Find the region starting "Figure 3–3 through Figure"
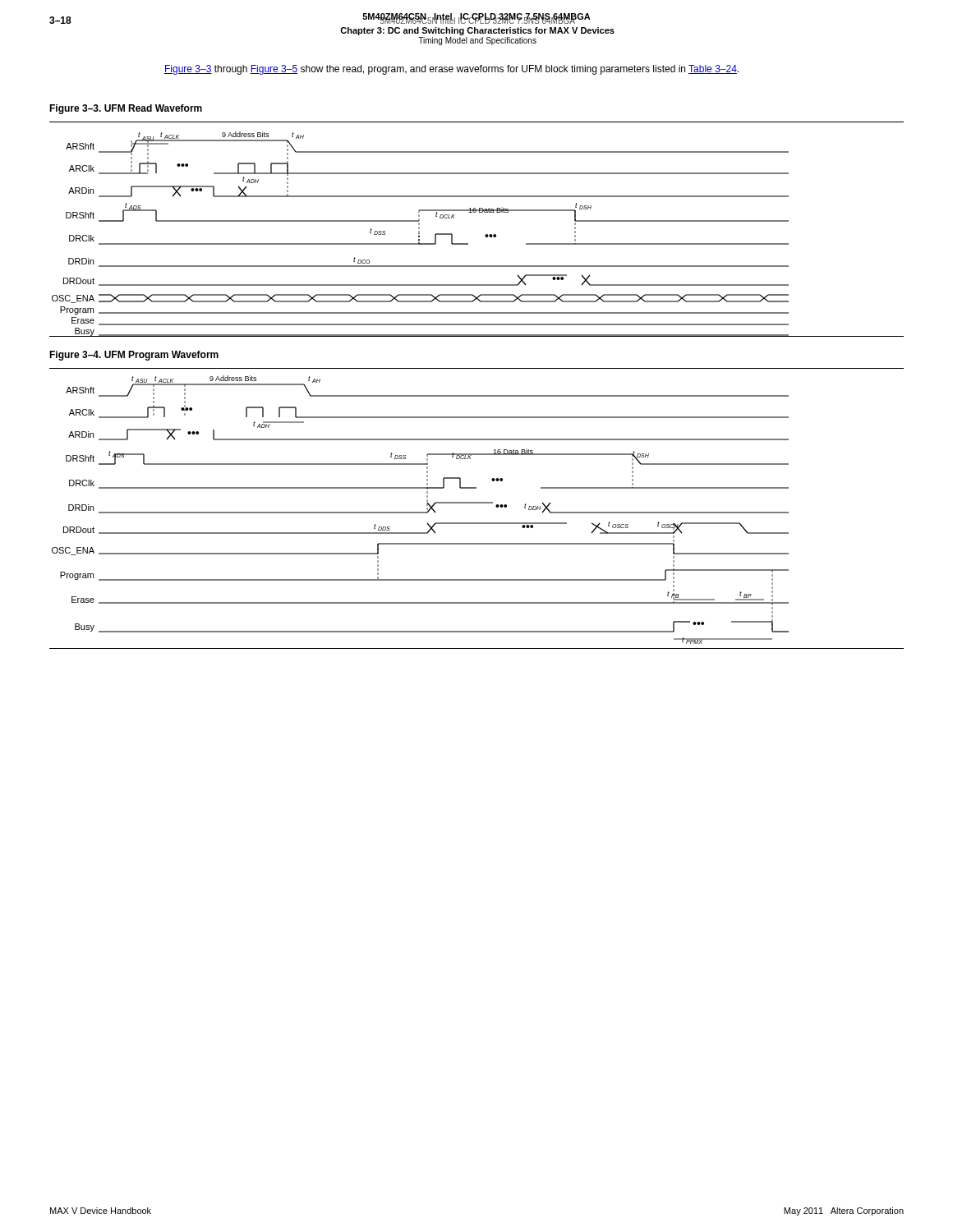953x1232 pixels. click(x=452, y=69)
